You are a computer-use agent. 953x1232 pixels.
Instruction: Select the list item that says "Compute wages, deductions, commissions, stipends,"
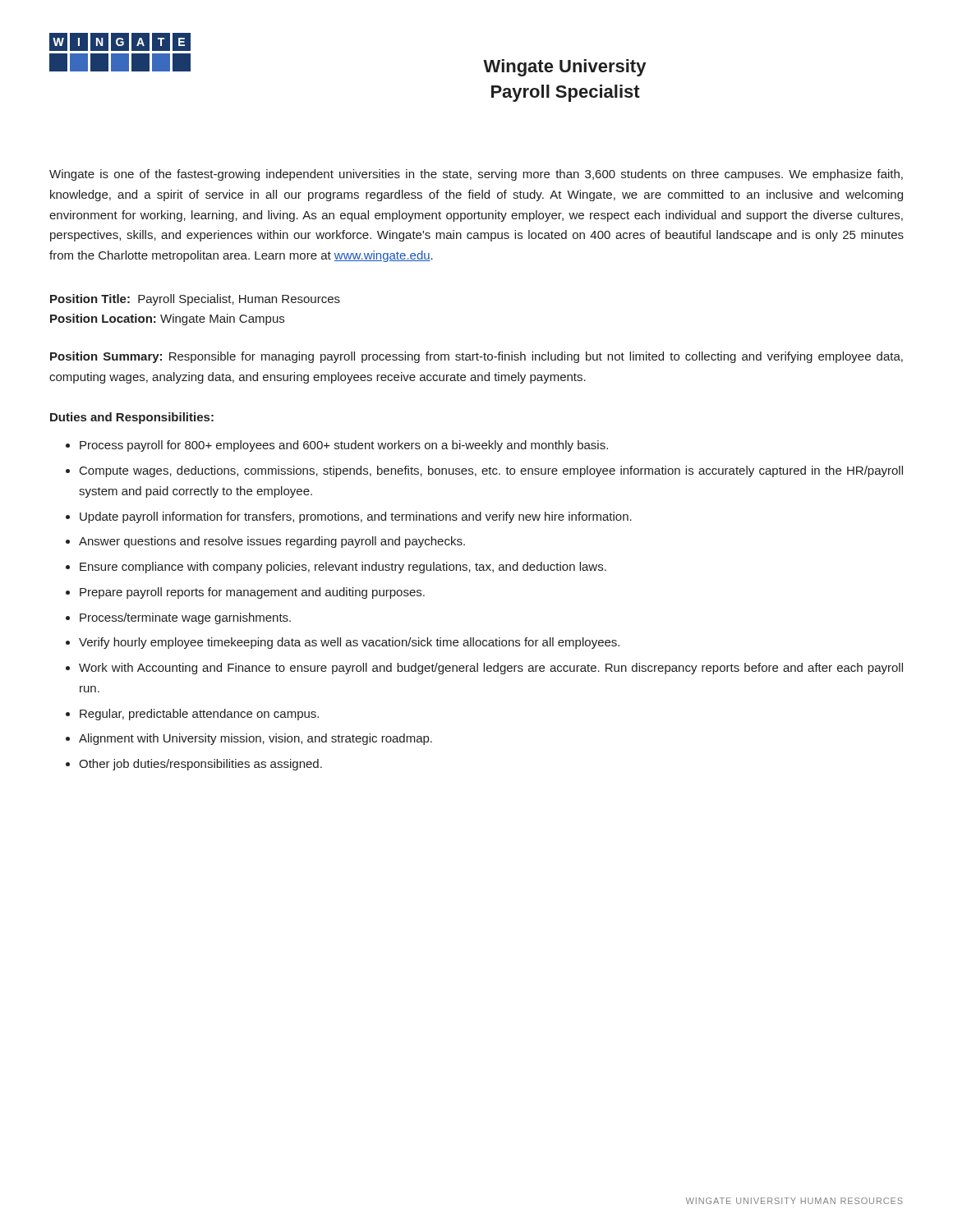pyautogui.click(x=491, y=480)
